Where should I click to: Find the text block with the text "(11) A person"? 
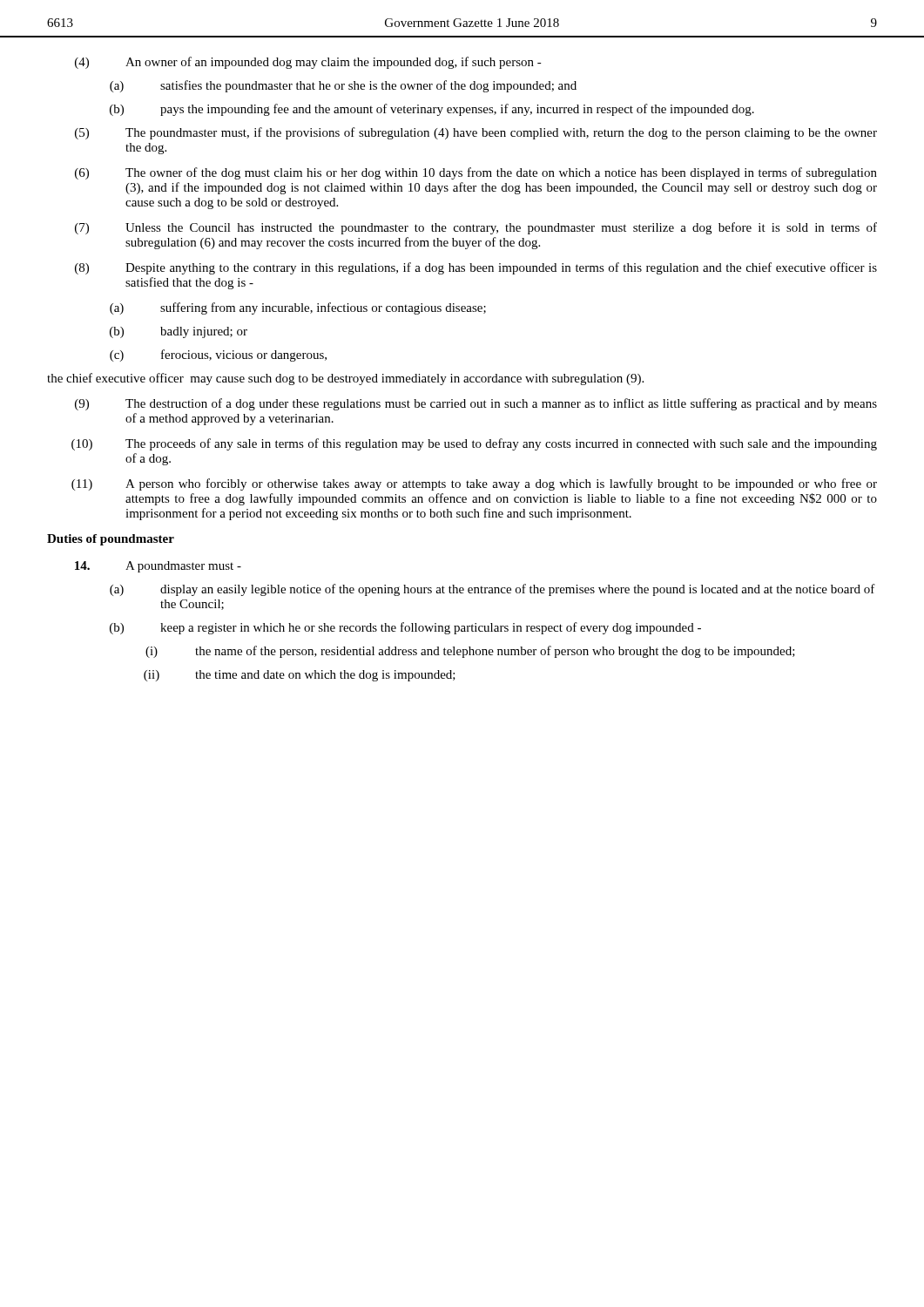tap(462, 499)
